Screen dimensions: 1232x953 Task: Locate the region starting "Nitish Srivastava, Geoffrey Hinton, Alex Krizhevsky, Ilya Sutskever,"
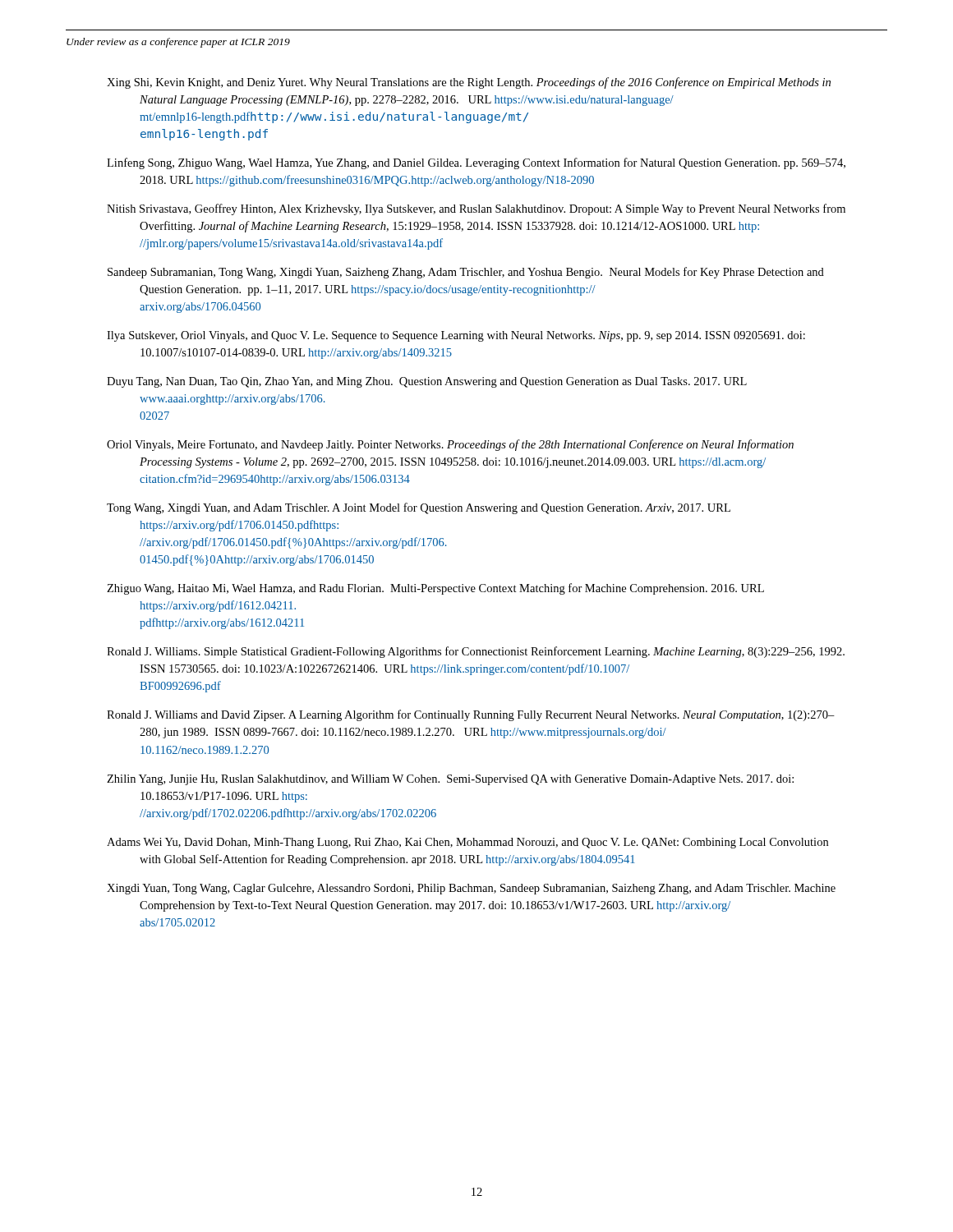coord(476,226)
